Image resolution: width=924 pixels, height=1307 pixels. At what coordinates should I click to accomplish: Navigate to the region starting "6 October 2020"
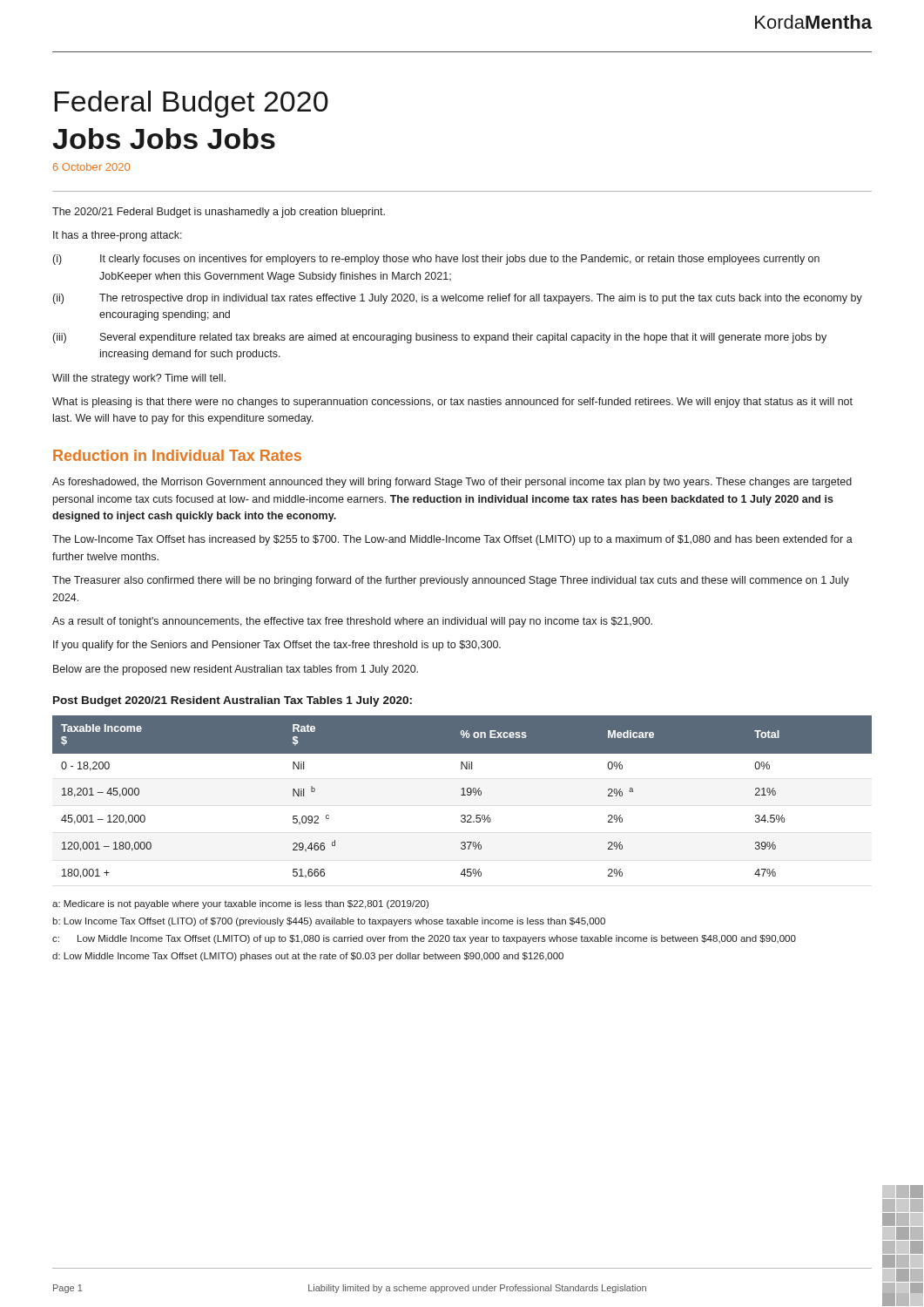pos(91,167)
